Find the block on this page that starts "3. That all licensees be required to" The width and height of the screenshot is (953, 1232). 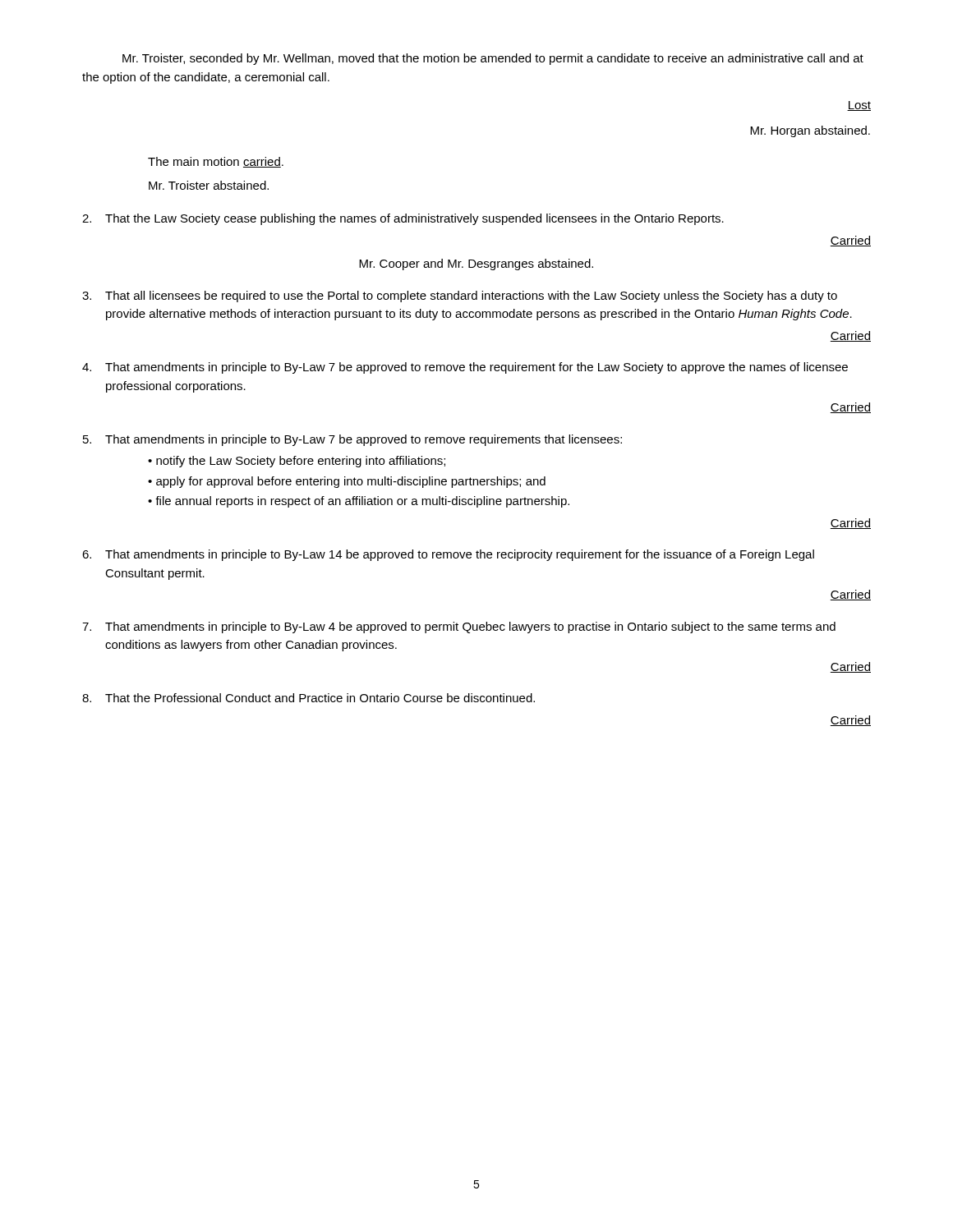click(x=476, y=305)
